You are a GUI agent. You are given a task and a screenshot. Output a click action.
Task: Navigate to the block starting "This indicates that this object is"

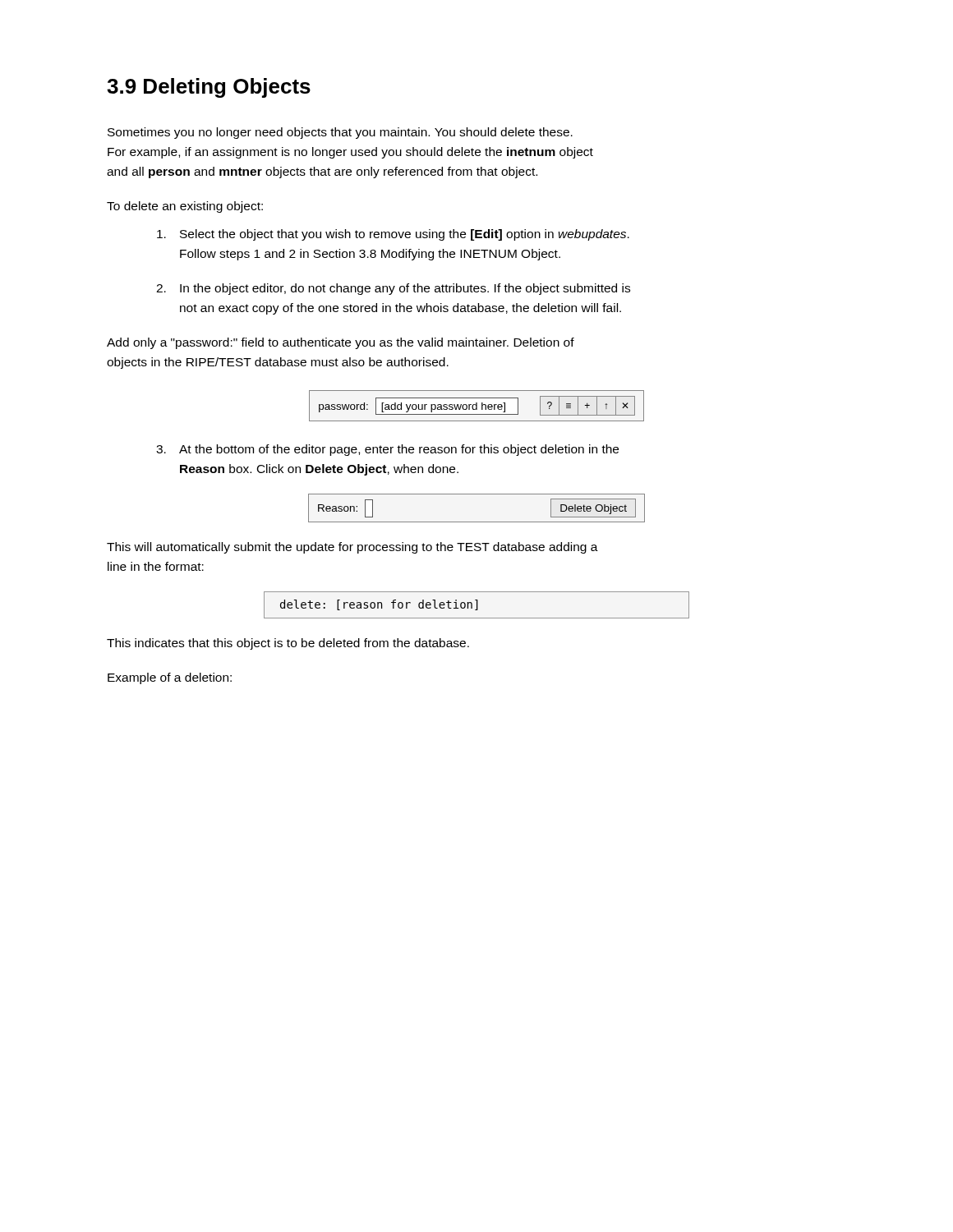point(288,643)
